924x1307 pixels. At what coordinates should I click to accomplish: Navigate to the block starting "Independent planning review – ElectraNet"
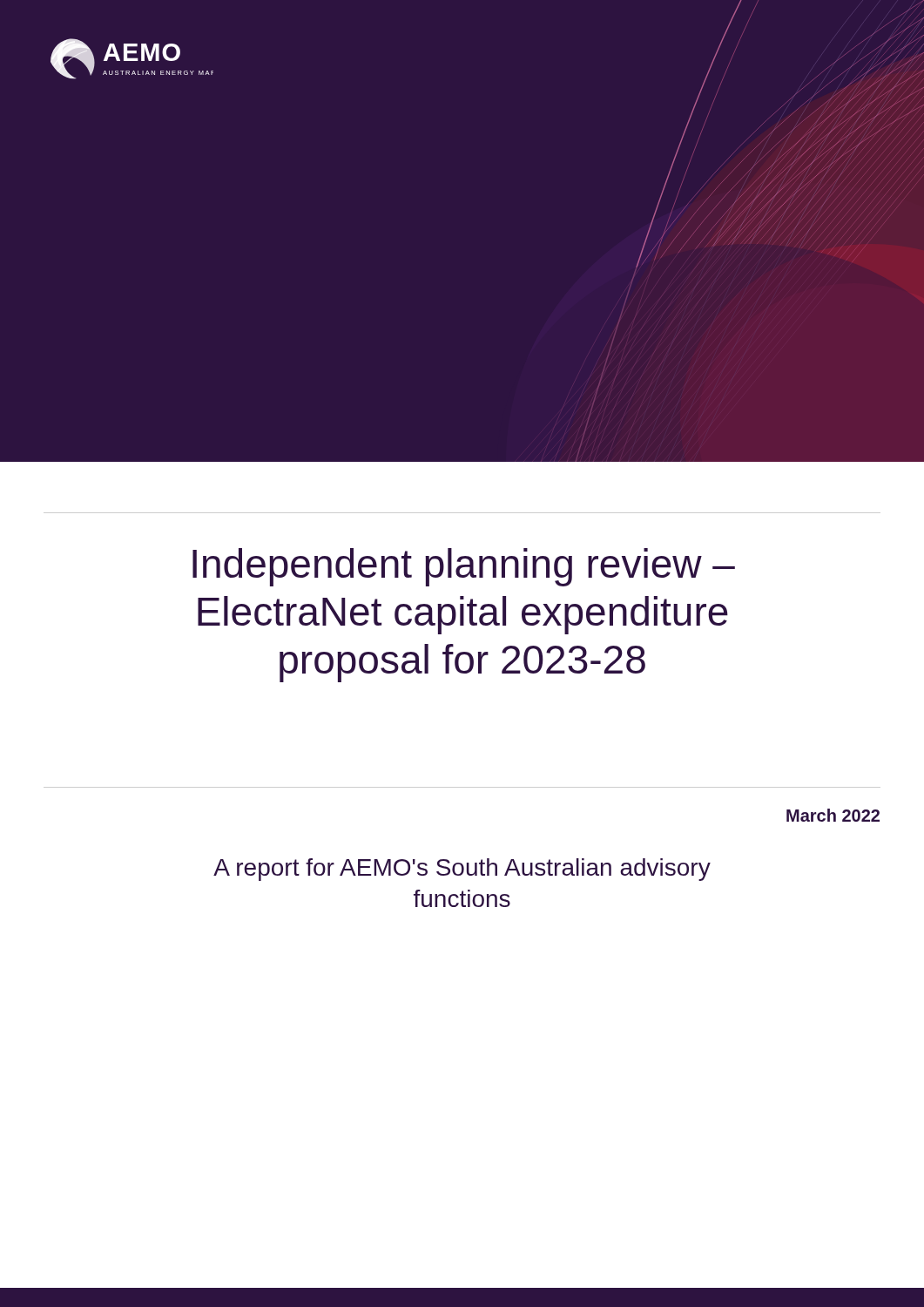click(462, 612)
